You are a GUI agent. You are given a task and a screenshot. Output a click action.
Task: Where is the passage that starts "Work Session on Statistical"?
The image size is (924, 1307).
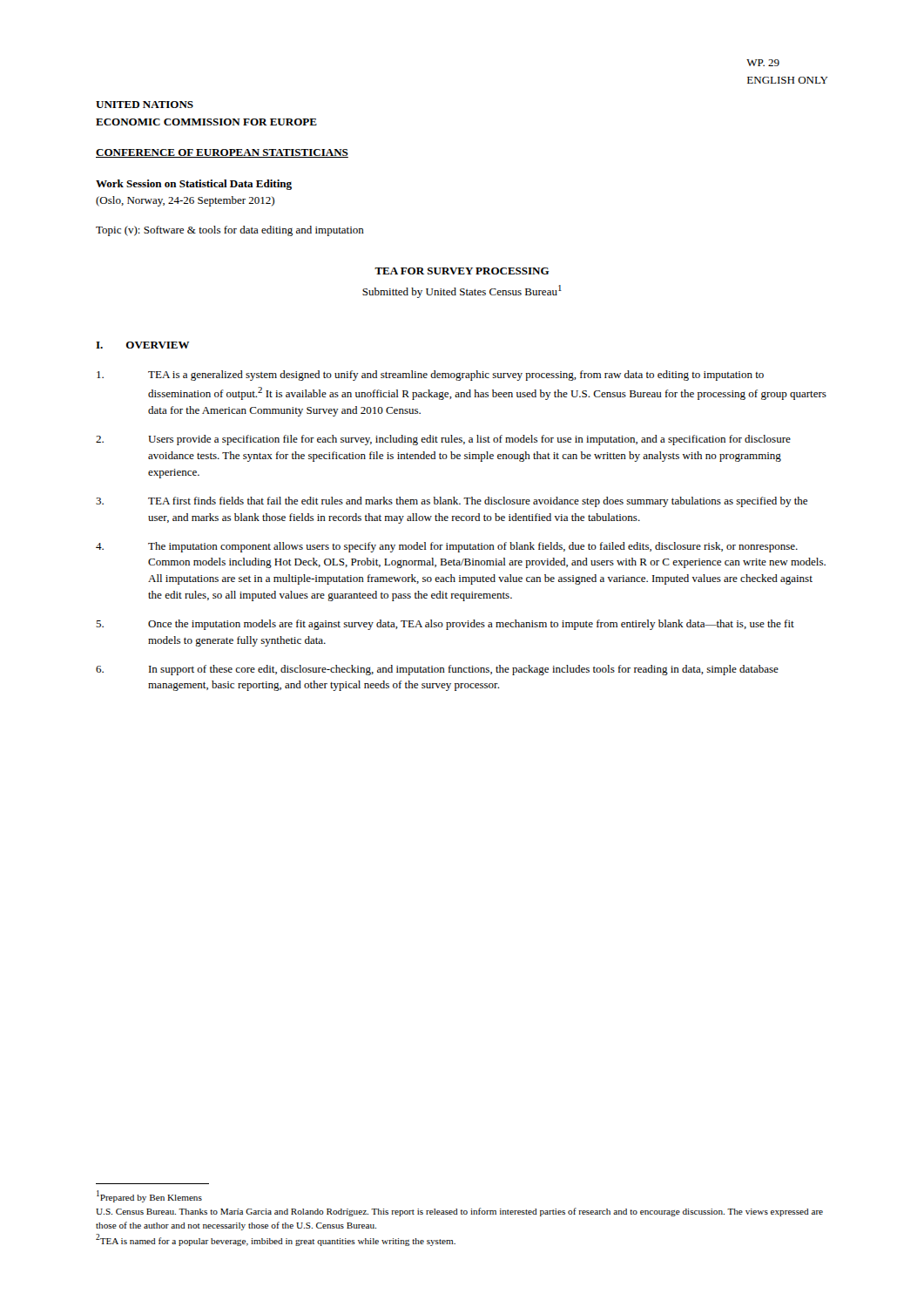[x=194, y=191]
